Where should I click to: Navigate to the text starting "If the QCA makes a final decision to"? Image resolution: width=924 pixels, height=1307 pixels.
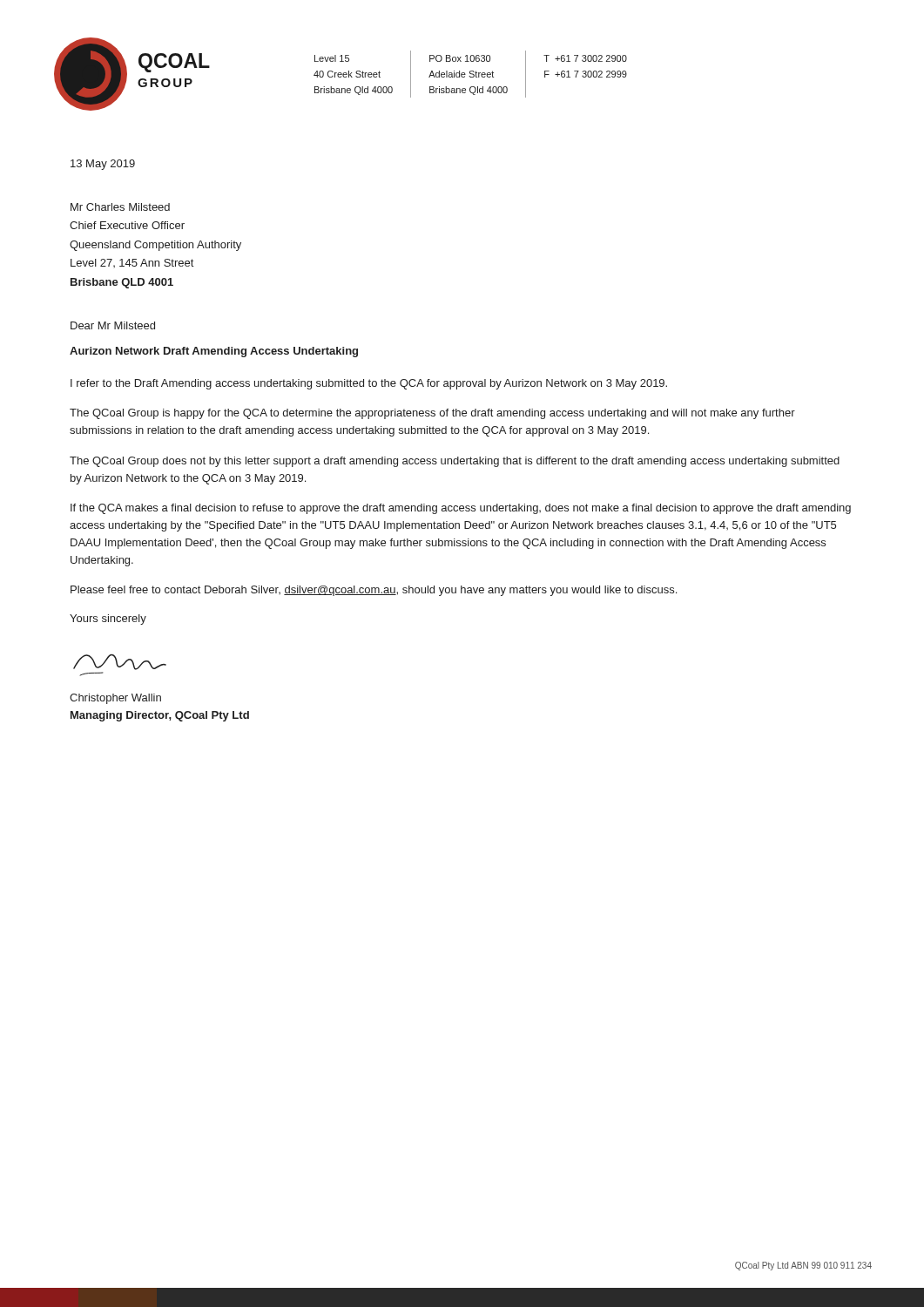click(460, 534)
